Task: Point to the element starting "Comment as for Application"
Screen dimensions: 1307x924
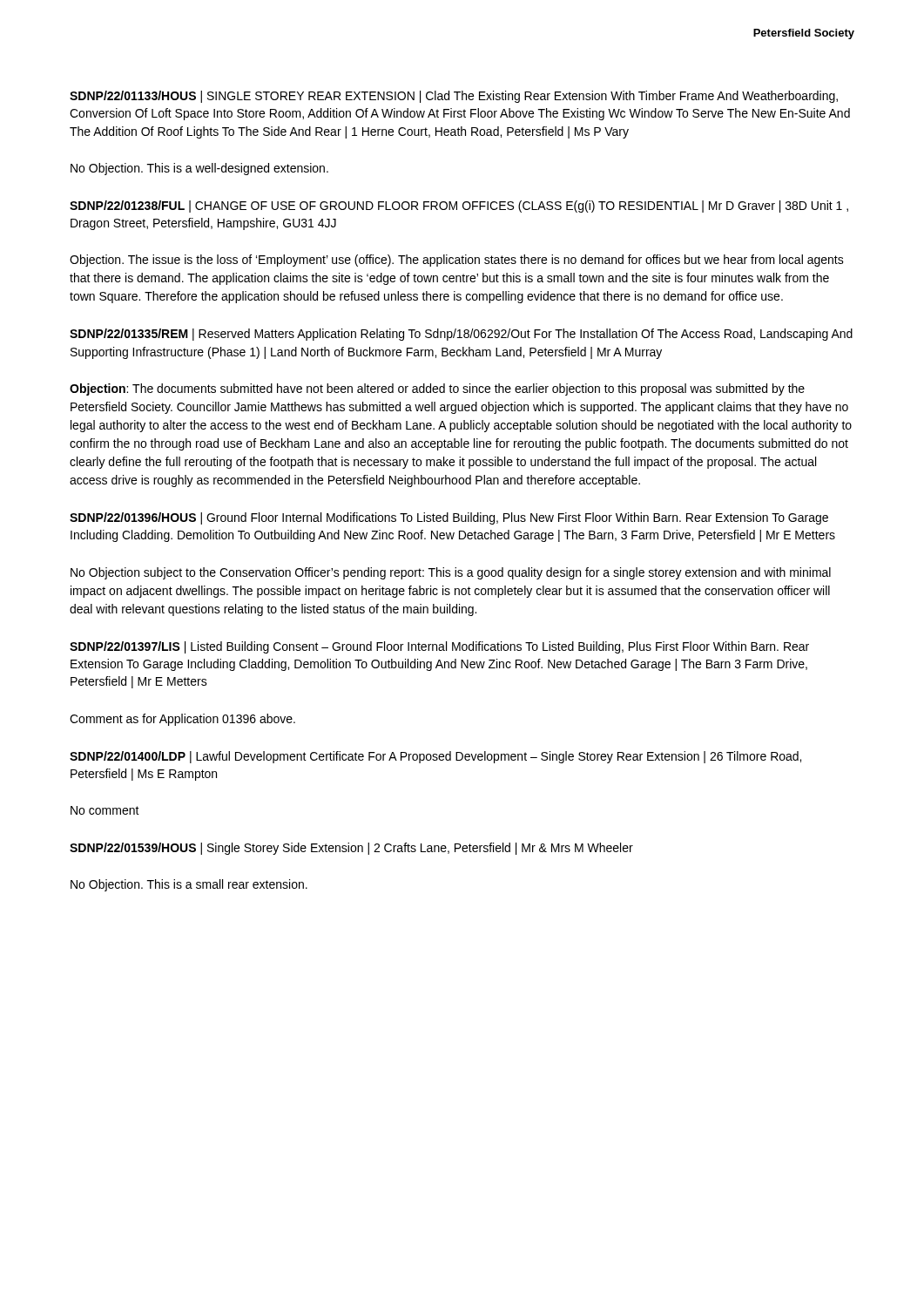Action: click(x=182, y=720)
